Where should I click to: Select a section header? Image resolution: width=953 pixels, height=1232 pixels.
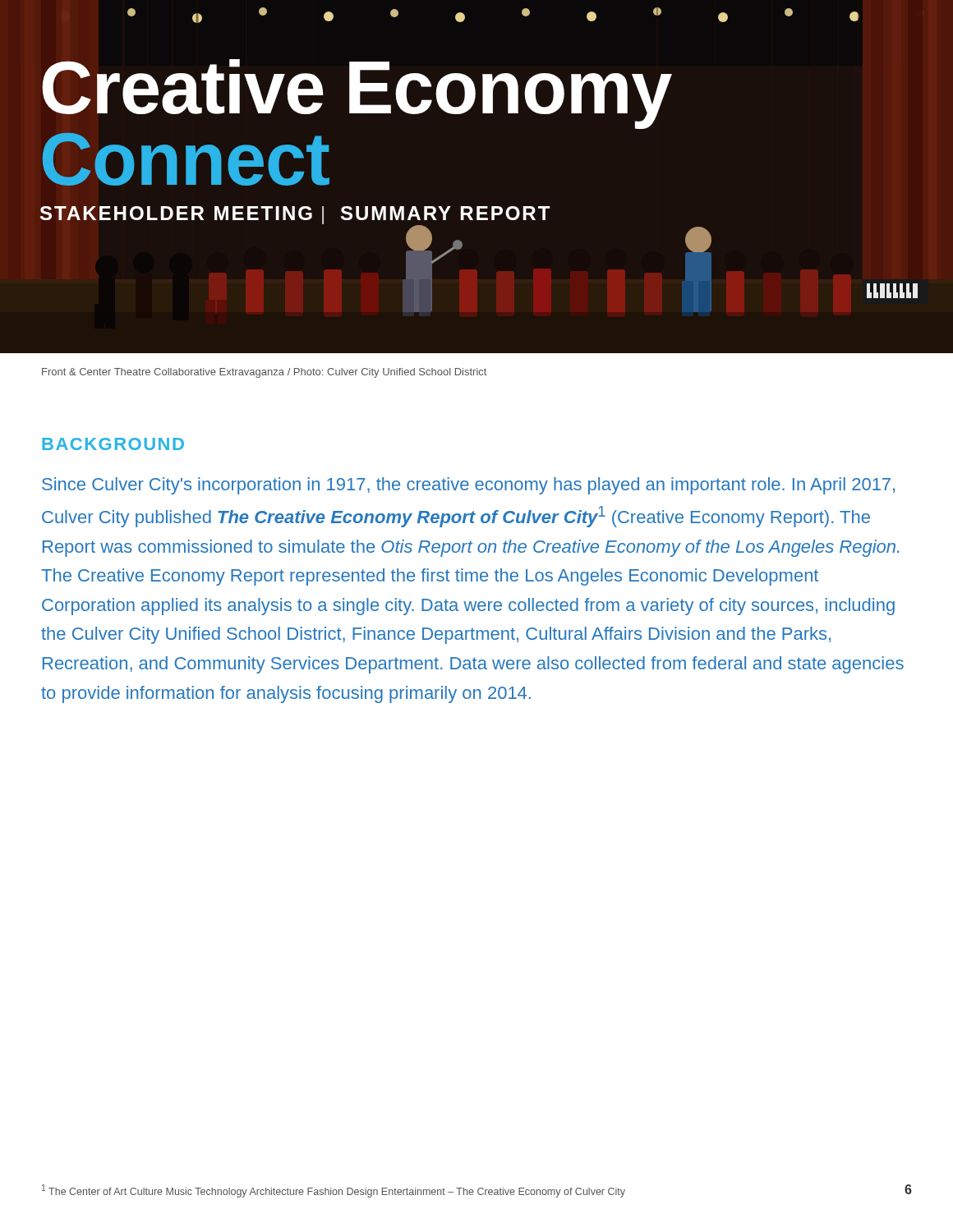coord(114,444)
